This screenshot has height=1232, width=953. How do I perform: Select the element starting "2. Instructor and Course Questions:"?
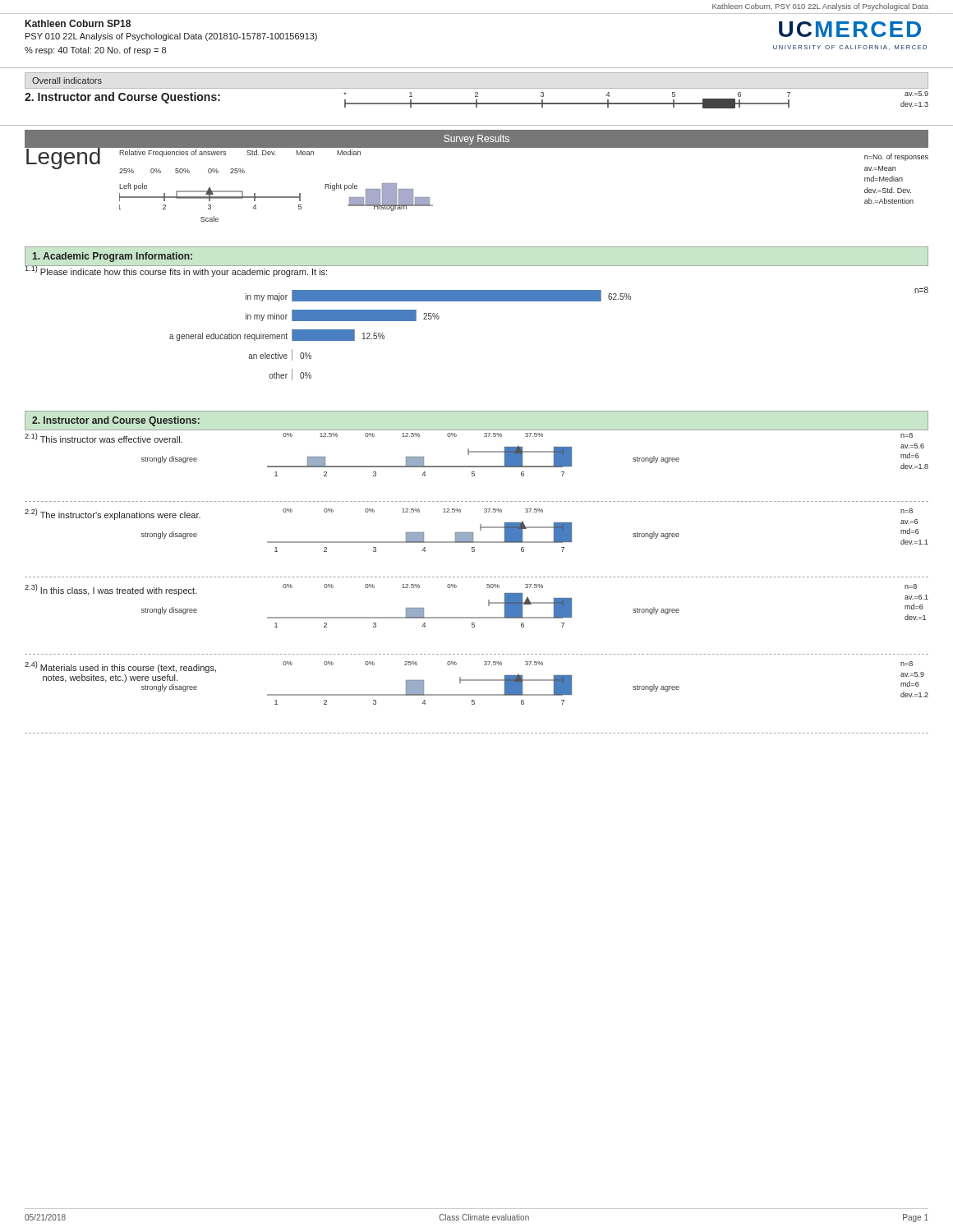(116, 421)
